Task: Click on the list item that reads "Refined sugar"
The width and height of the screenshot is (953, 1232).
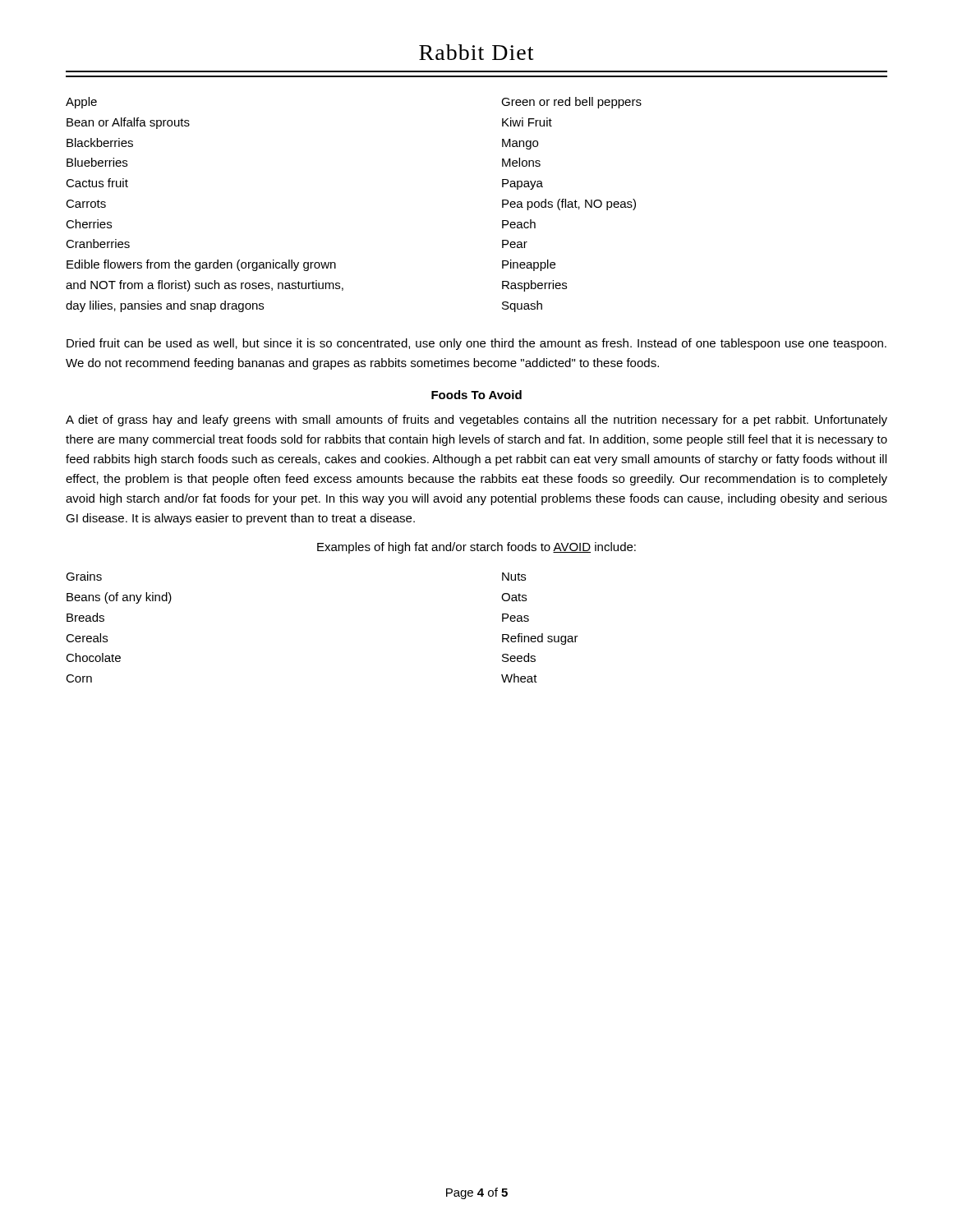Action: pos(540,637)
